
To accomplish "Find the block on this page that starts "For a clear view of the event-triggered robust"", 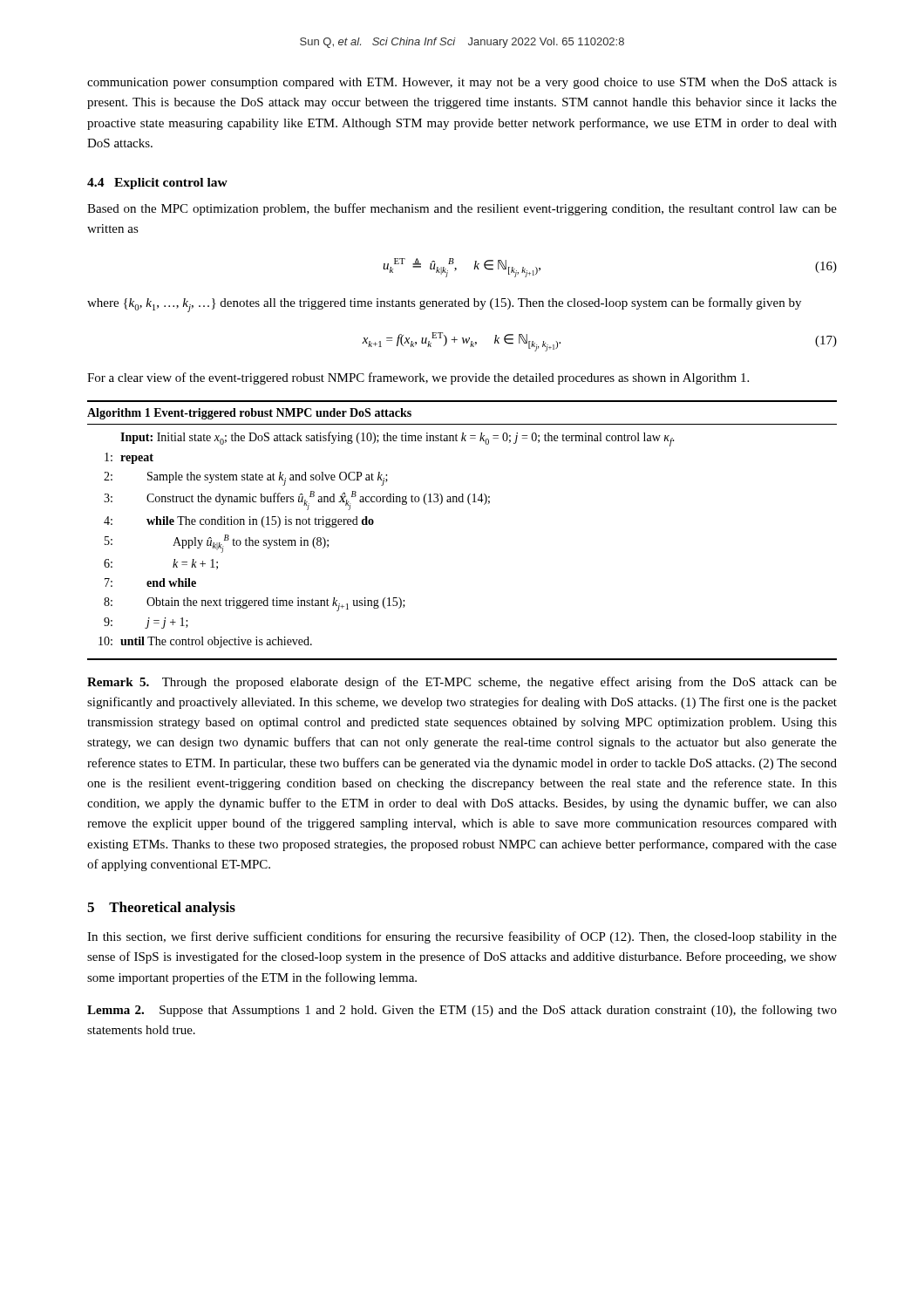I will click(x=418, y=377).
